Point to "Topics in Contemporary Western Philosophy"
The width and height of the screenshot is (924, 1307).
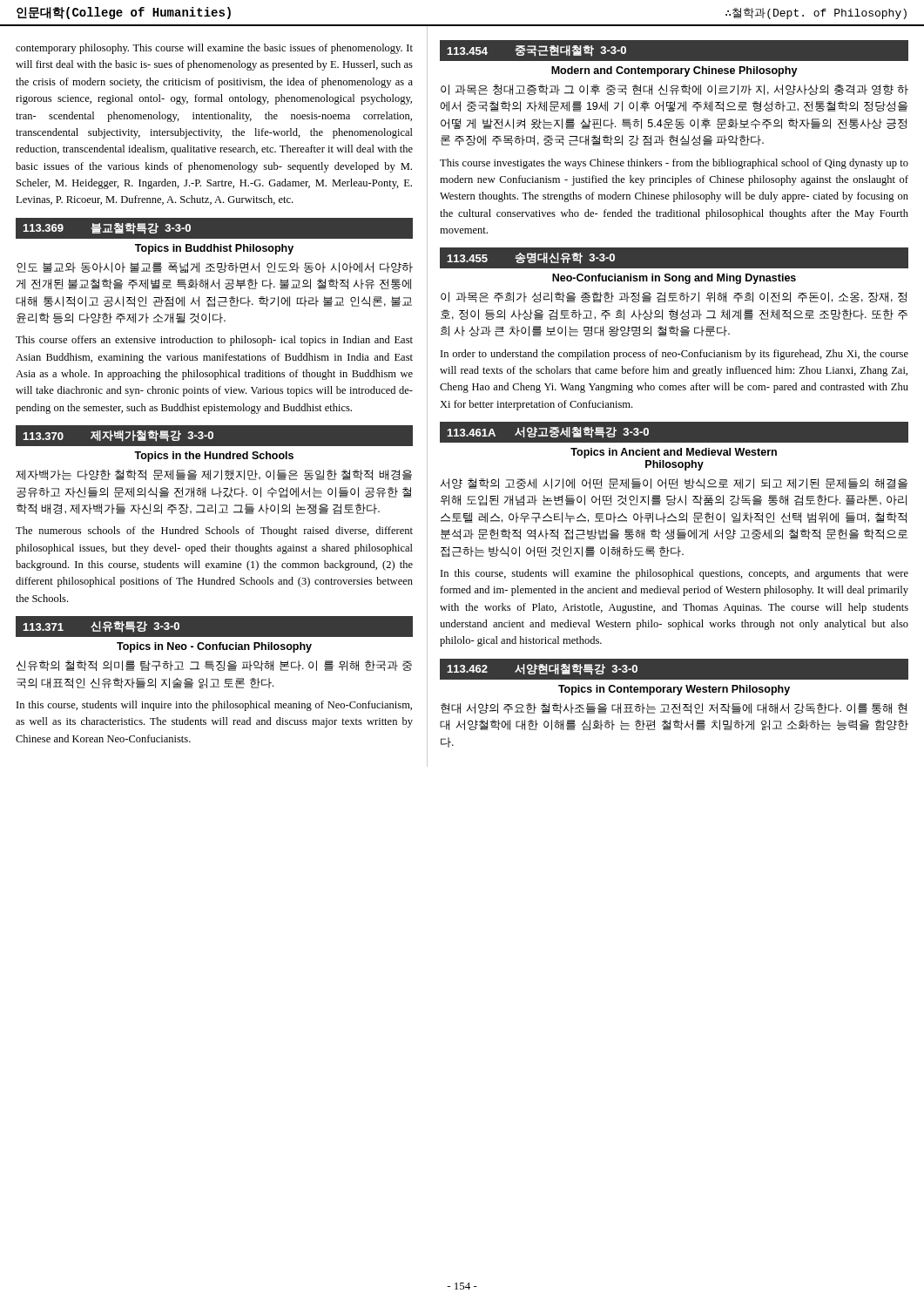click(x=674, y=689)
